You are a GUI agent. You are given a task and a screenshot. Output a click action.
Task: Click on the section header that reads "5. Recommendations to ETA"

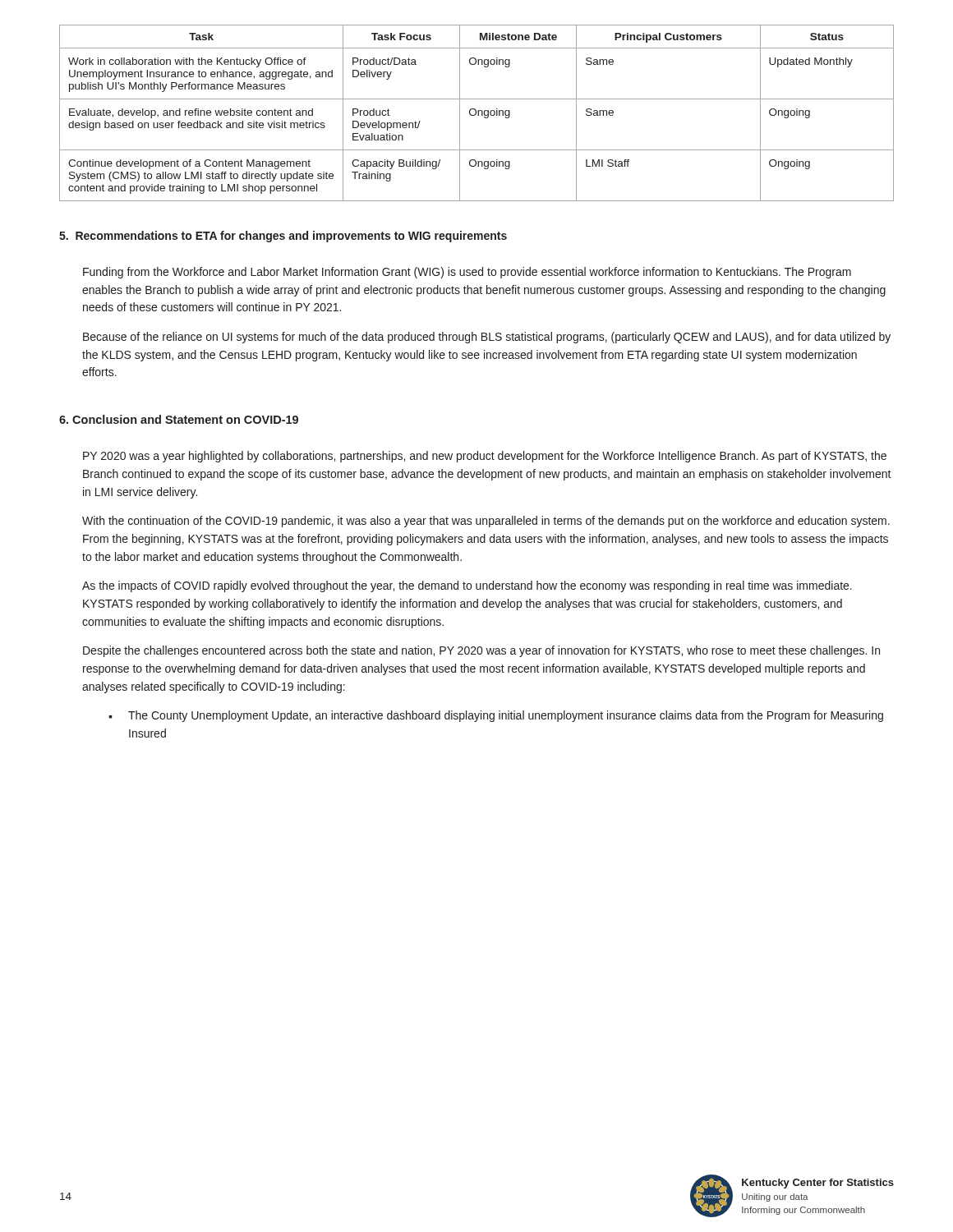(283, 236)
